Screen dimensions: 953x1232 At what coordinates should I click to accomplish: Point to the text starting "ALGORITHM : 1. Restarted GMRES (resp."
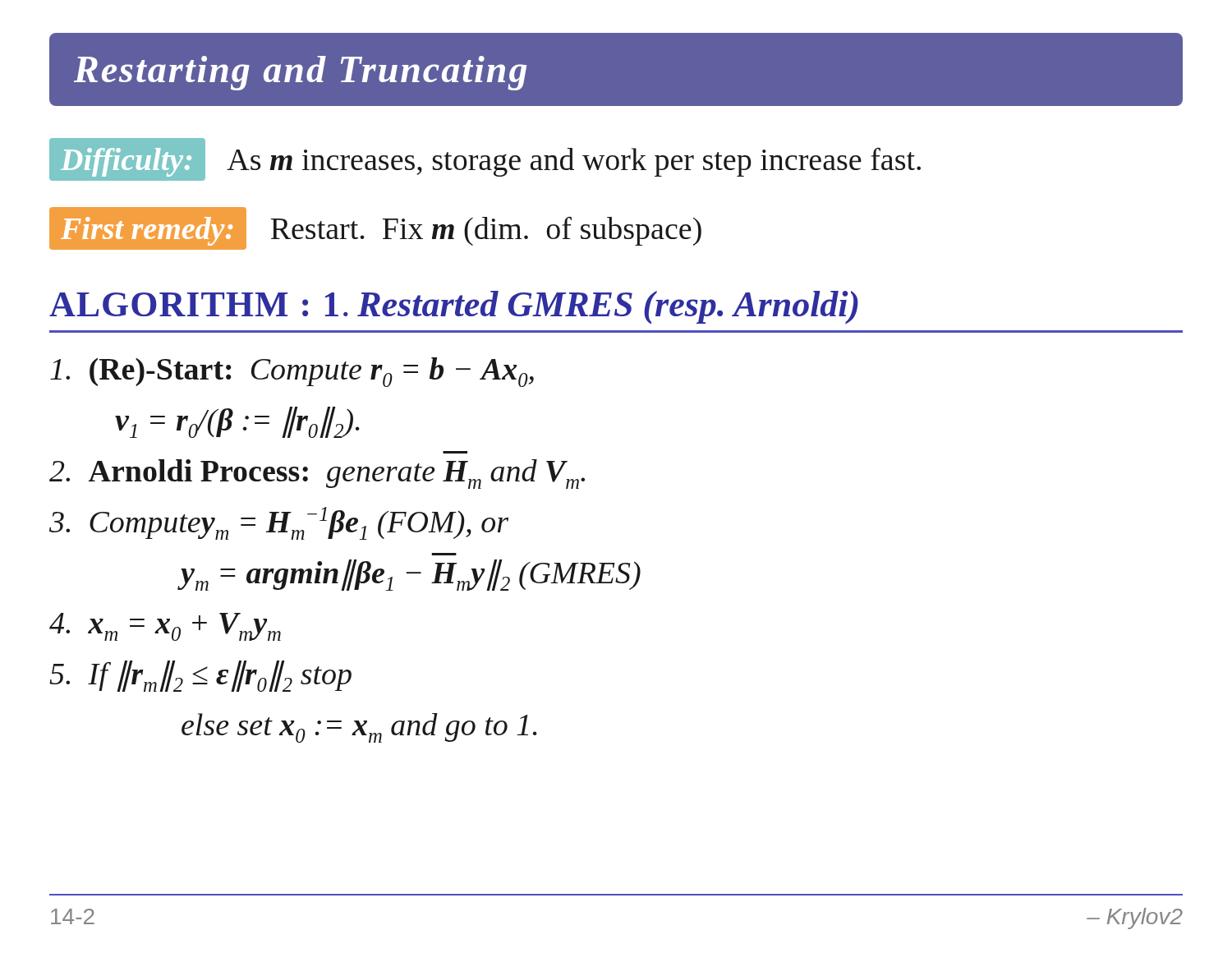tap(455, 304)
